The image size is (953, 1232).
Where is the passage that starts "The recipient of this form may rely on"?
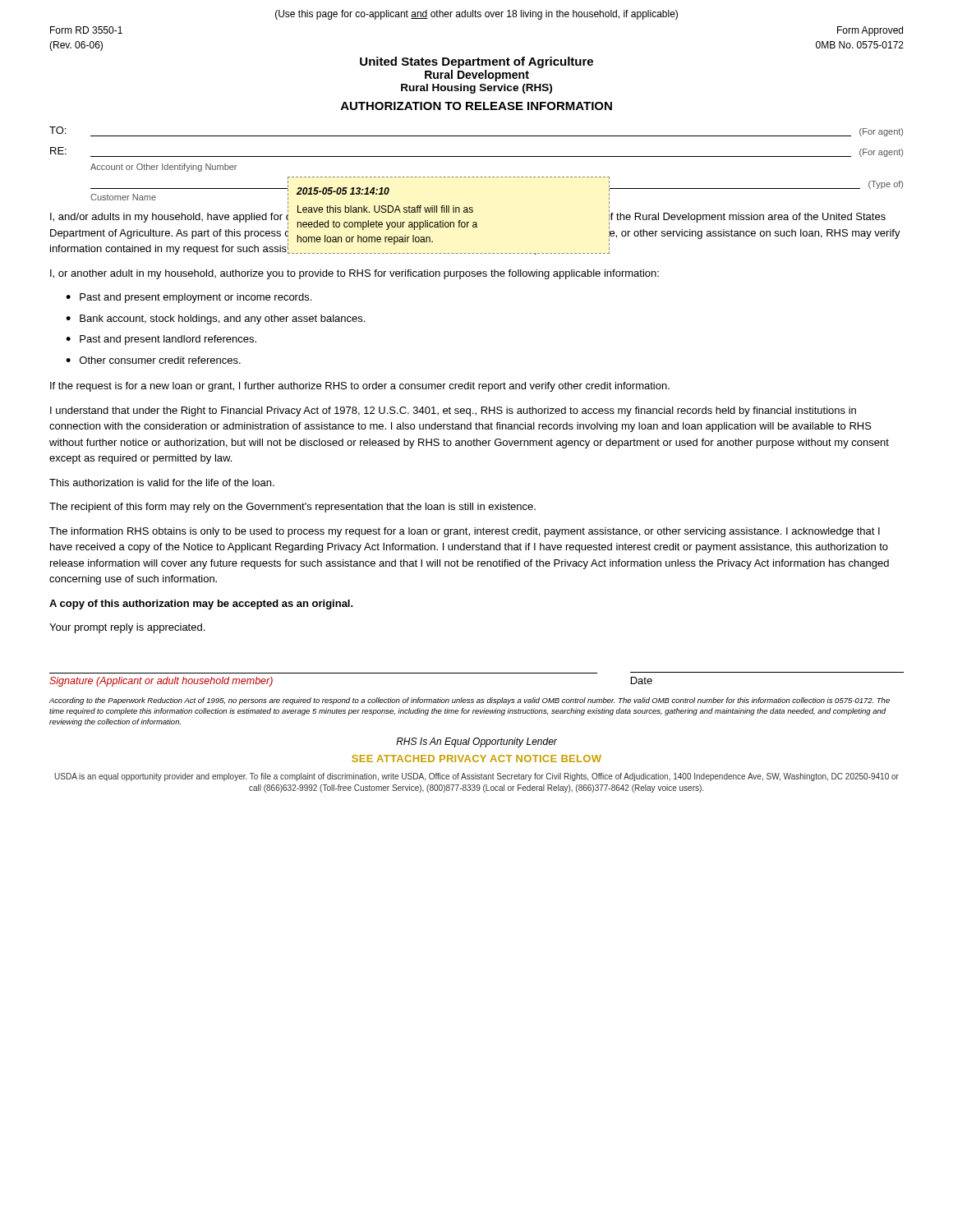coord(293,507)
